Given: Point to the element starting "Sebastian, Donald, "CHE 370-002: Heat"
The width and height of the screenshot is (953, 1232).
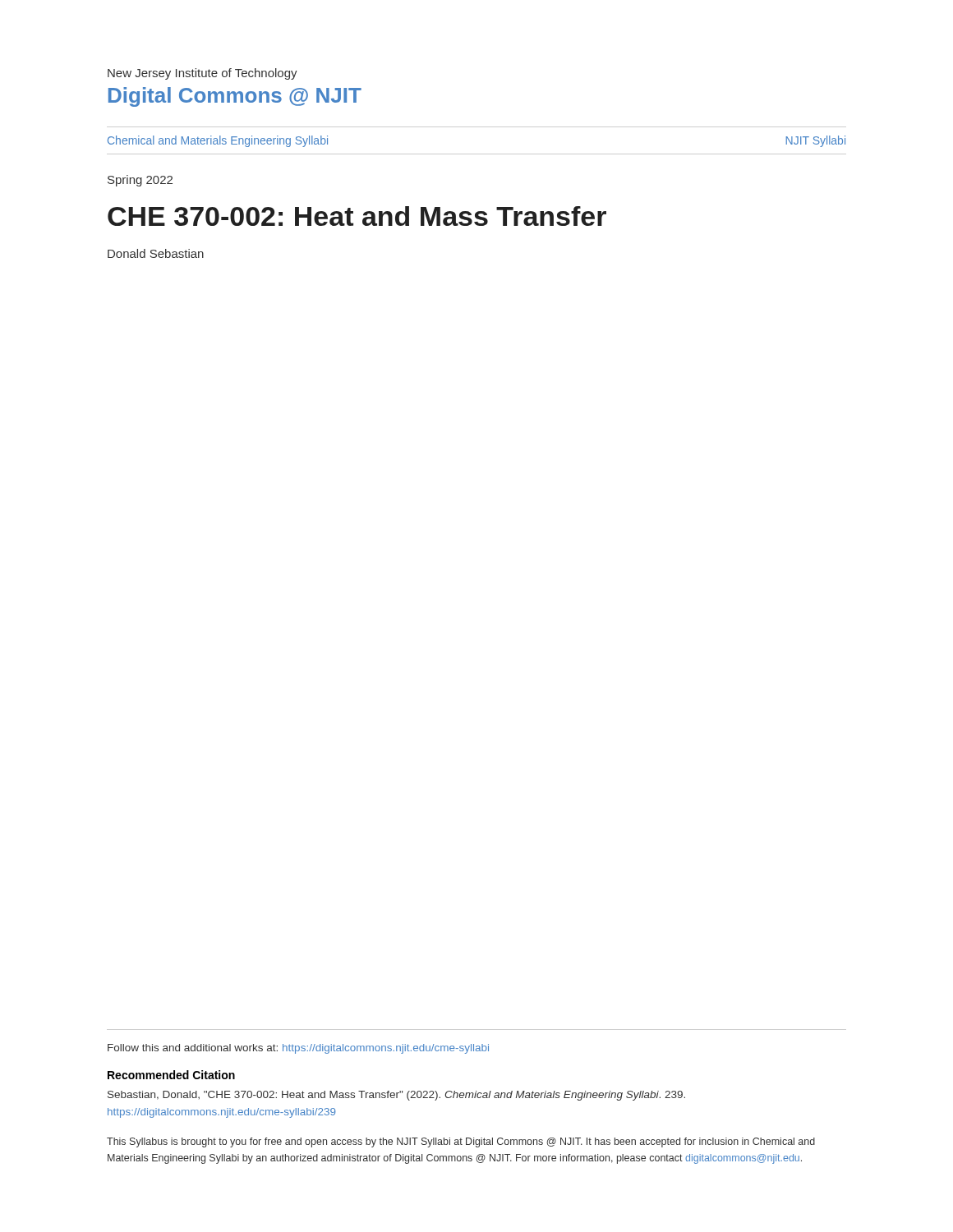Looking at the screenshot, I should [x=396, y=1103].
